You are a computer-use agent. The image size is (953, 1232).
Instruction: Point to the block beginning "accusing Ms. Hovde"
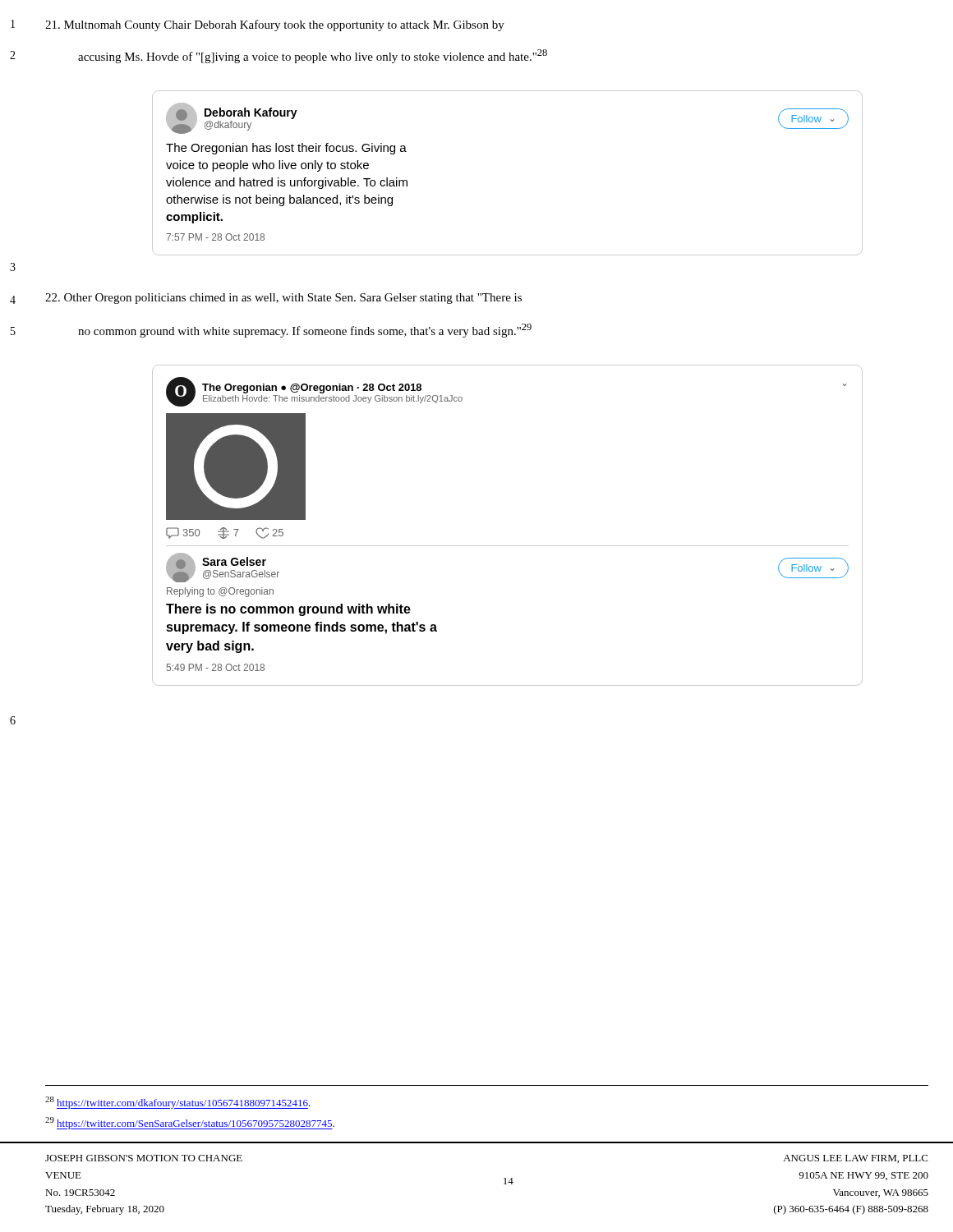coord(503,55)
